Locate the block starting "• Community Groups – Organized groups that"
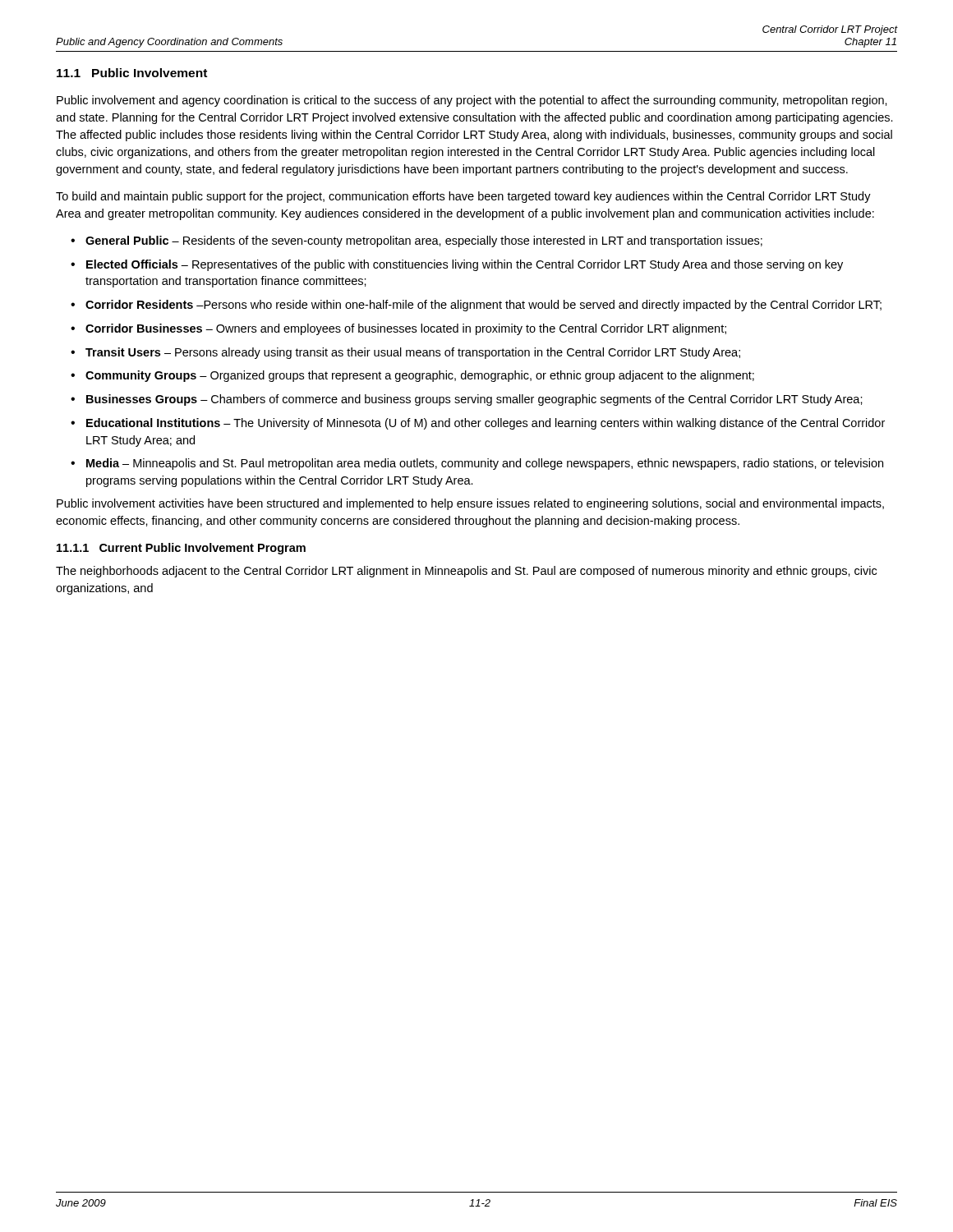Screen dimensions: 1232x953 (x=413, y=376)
